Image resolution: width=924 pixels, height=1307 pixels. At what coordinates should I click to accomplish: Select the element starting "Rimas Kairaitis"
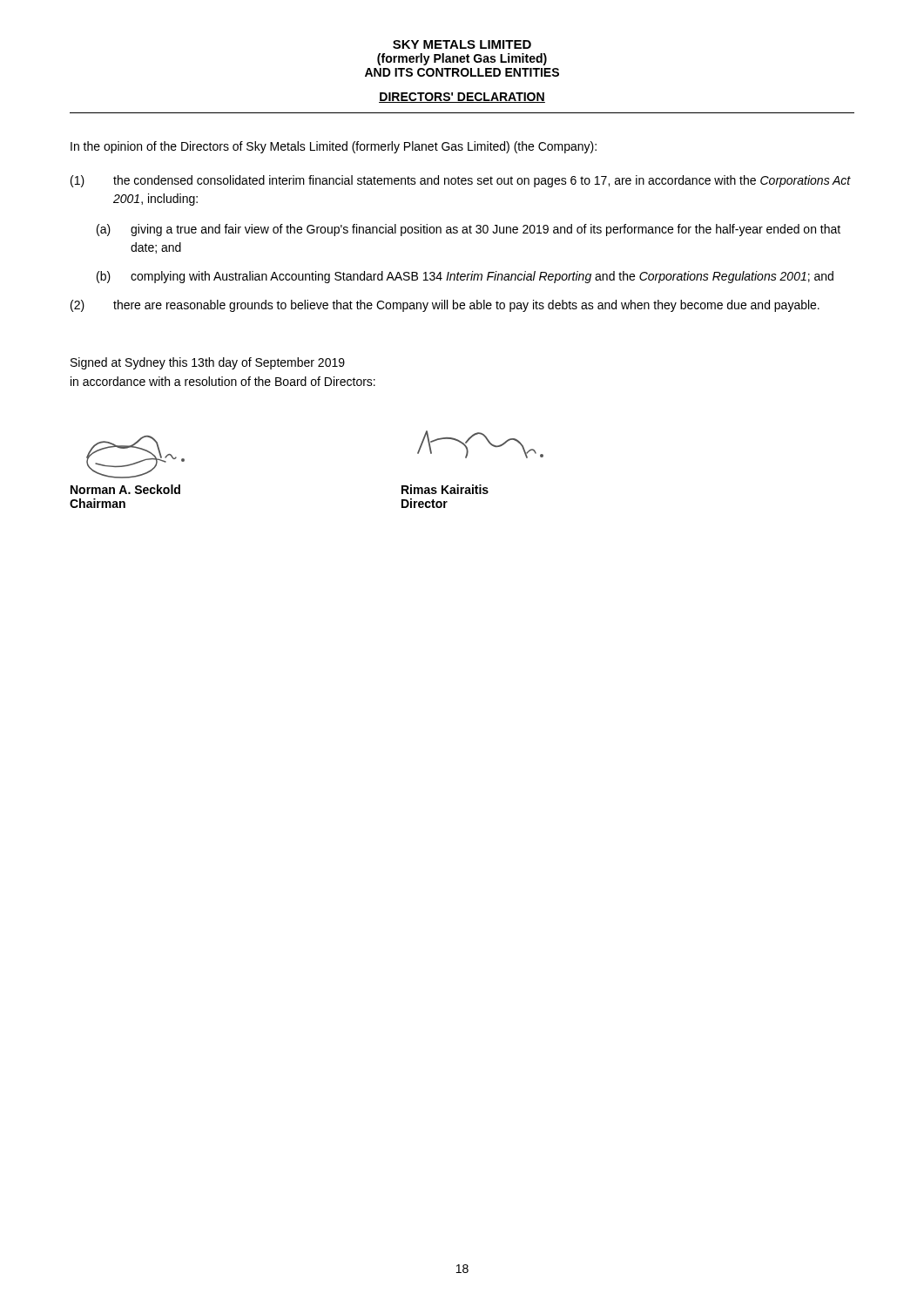tap(445, 490)
